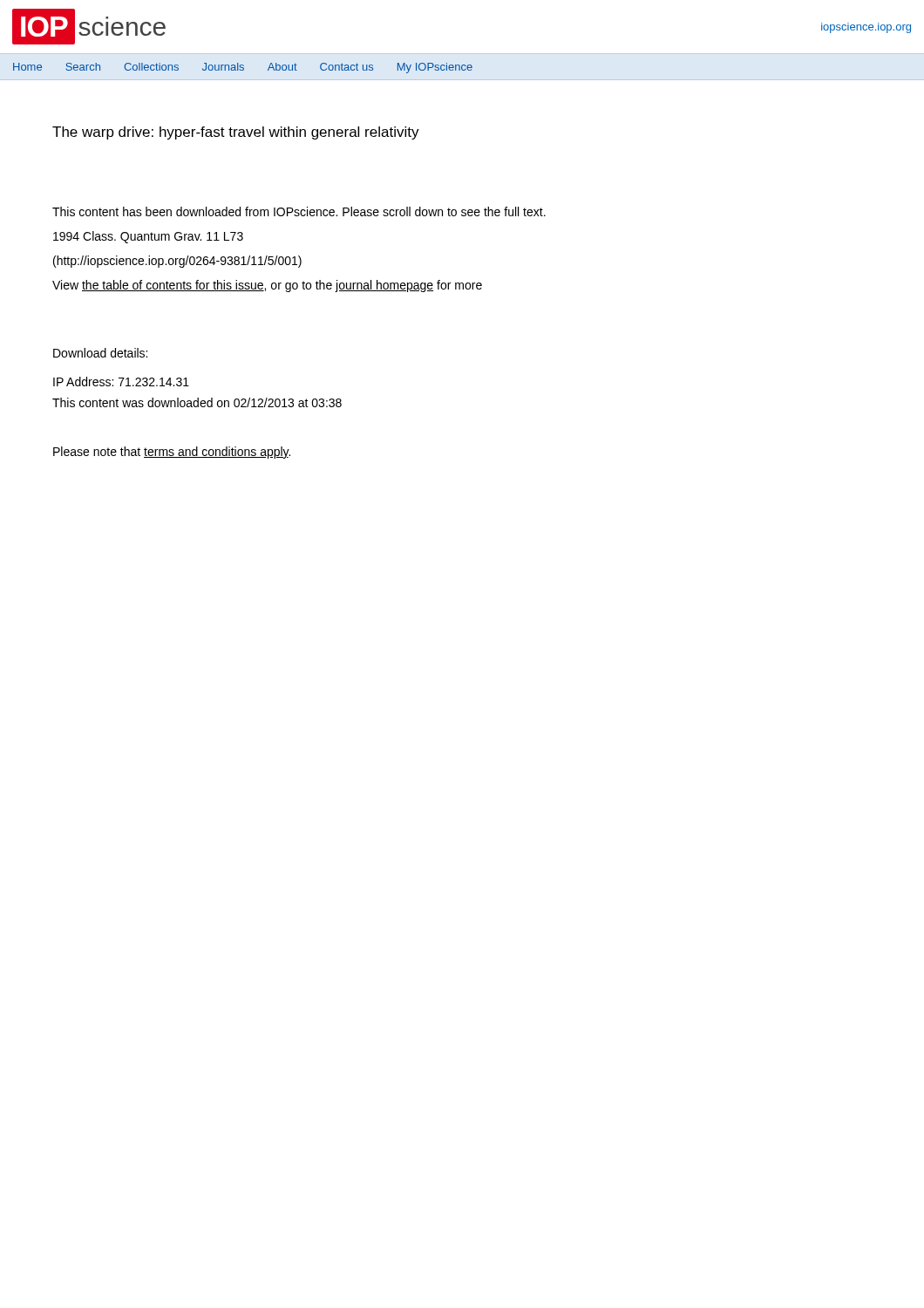Find the text that says "Please note that terms and conditions apply."
Image resolution: width=924 pixels, height=1308 pixels.
(x=172, y=452)
